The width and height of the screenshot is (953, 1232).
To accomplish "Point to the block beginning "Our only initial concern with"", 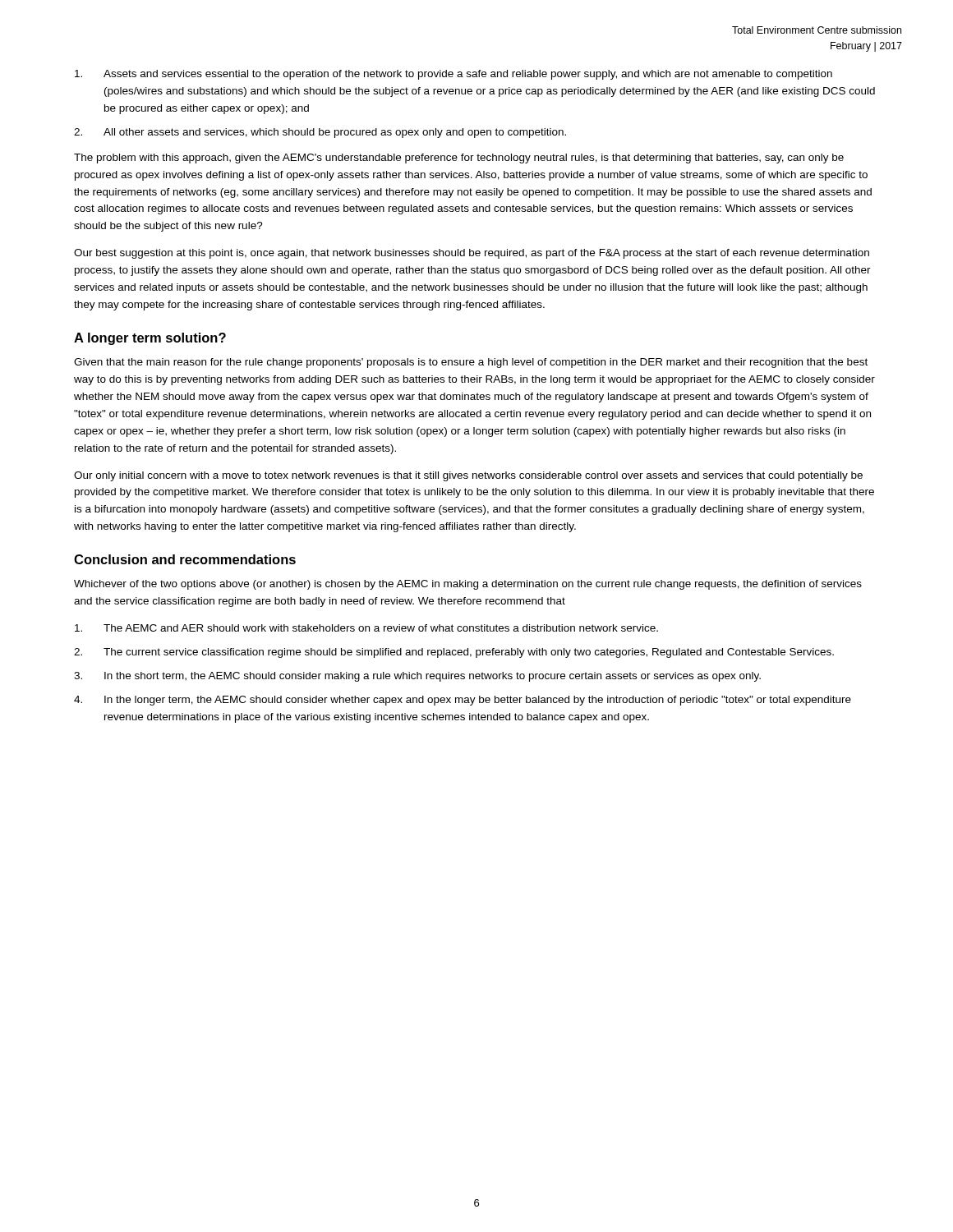I will [474, 500].
